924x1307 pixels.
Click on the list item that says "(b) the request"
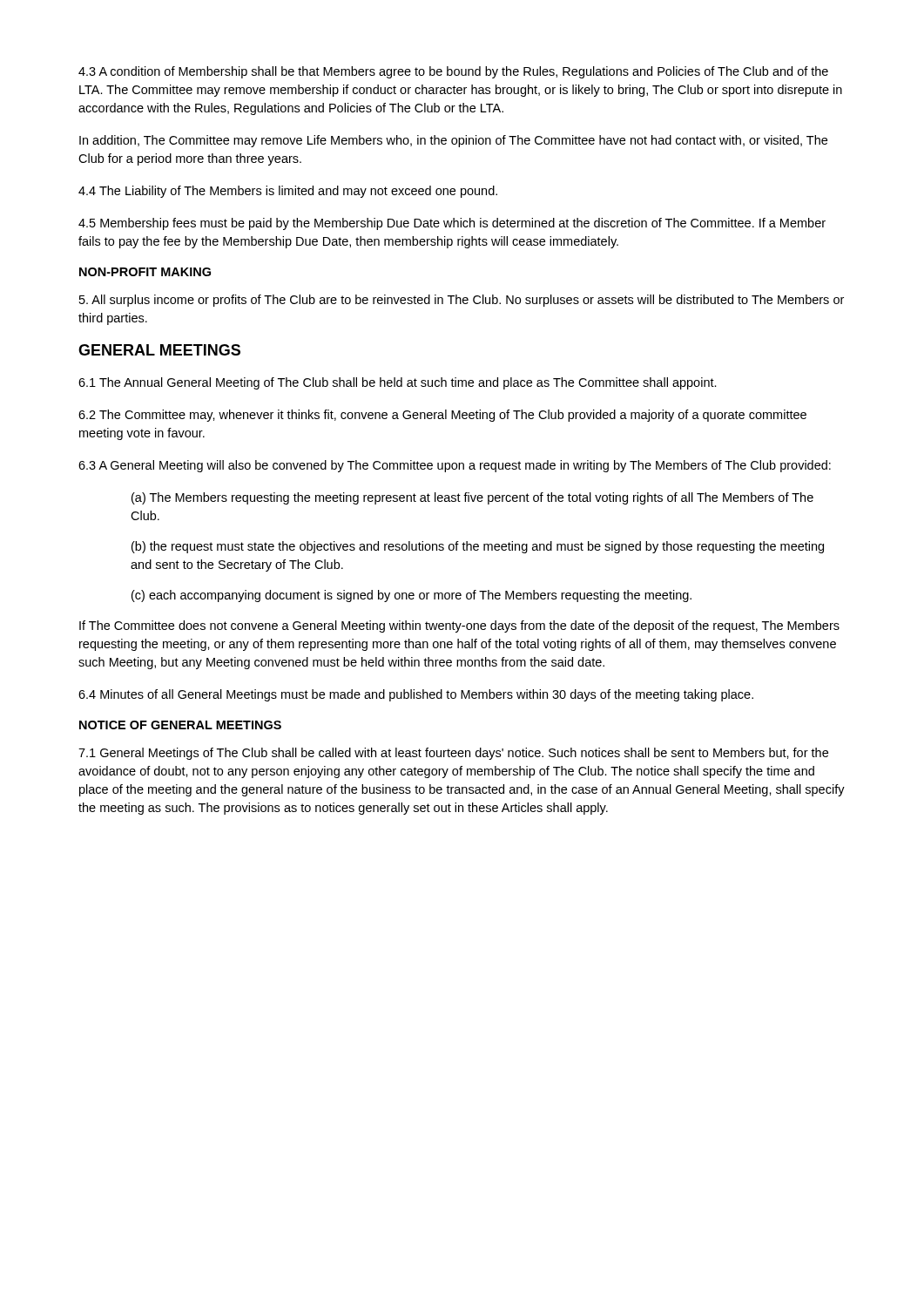[478, 556]
